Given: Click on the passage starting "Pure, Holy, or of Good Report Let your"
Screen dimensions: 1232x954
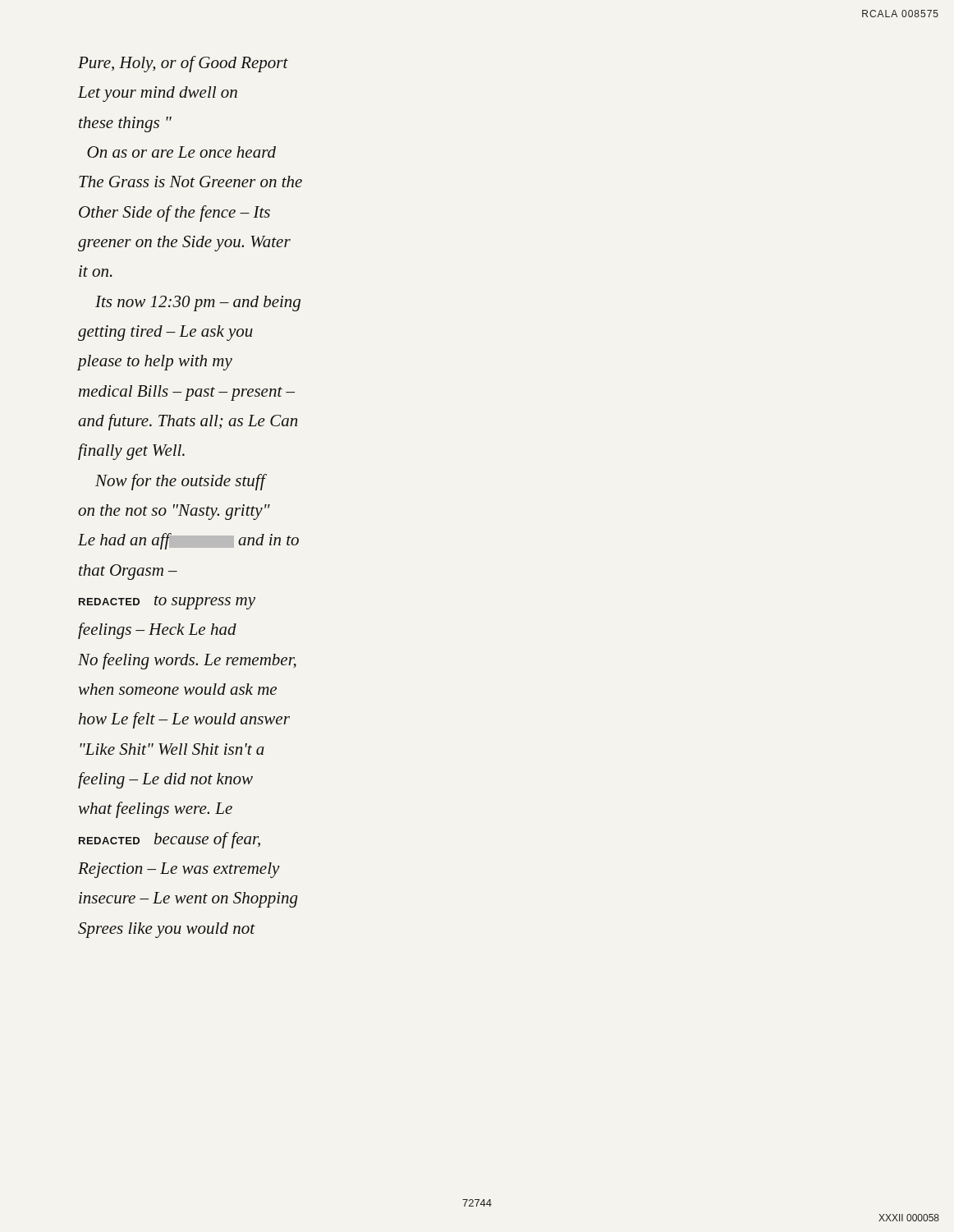Looking at the screenshot, I should [190, 495].
